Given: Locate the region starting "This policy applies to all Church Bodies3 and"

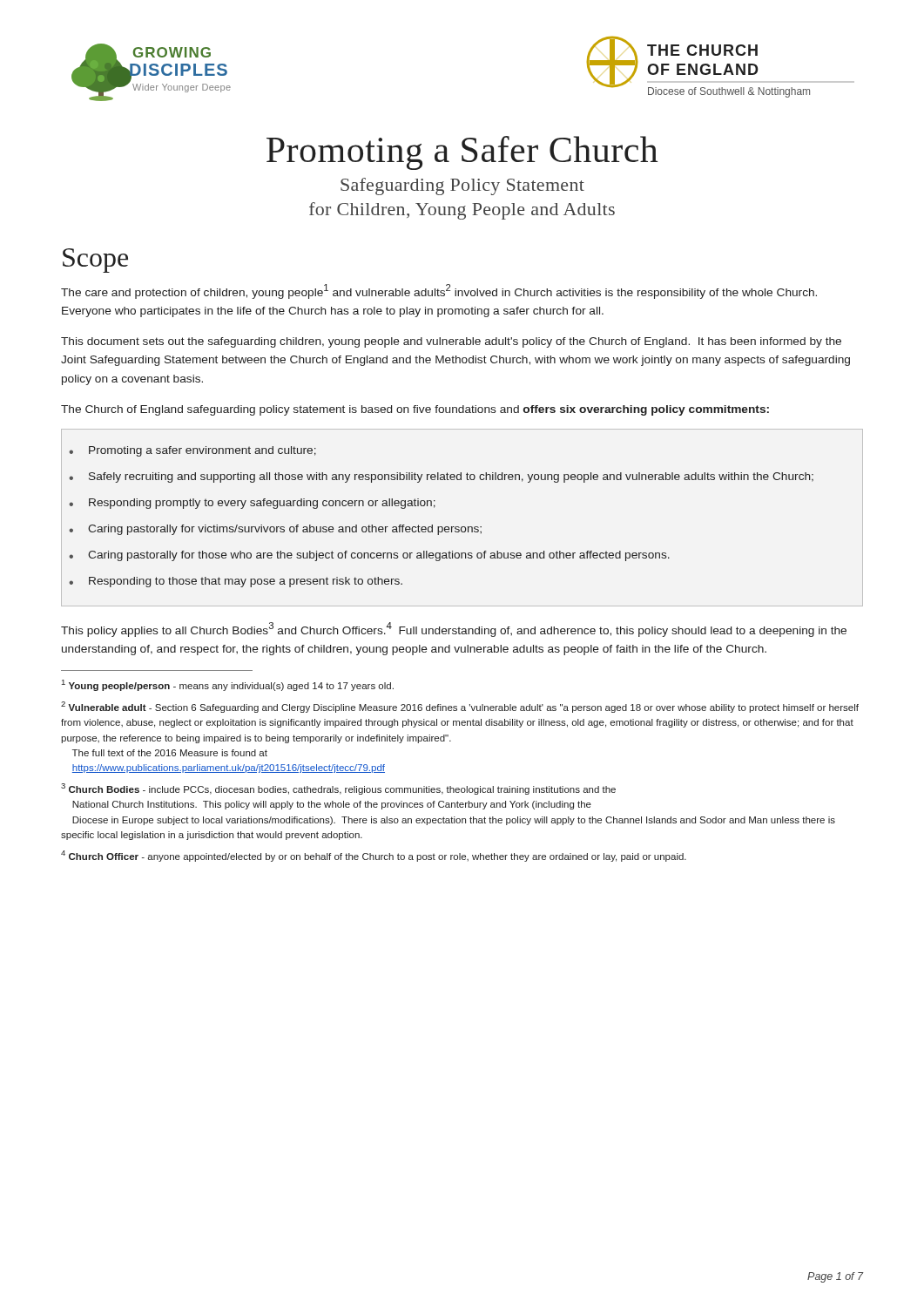Looking at the screenshot, I should click(454, 638).
